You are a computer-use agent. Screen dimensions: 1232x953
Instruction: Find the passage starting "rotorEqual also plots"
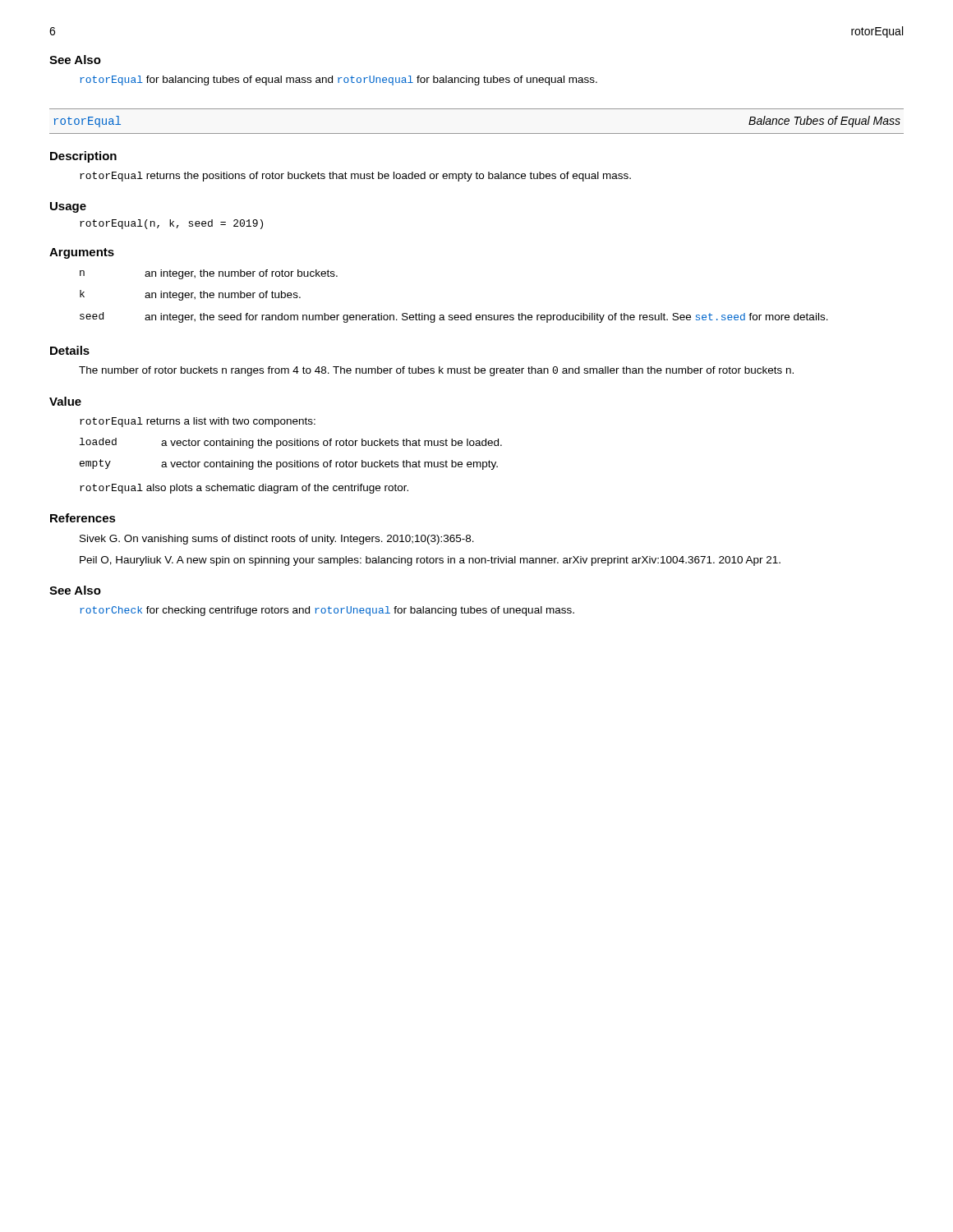tap(244, 487)
